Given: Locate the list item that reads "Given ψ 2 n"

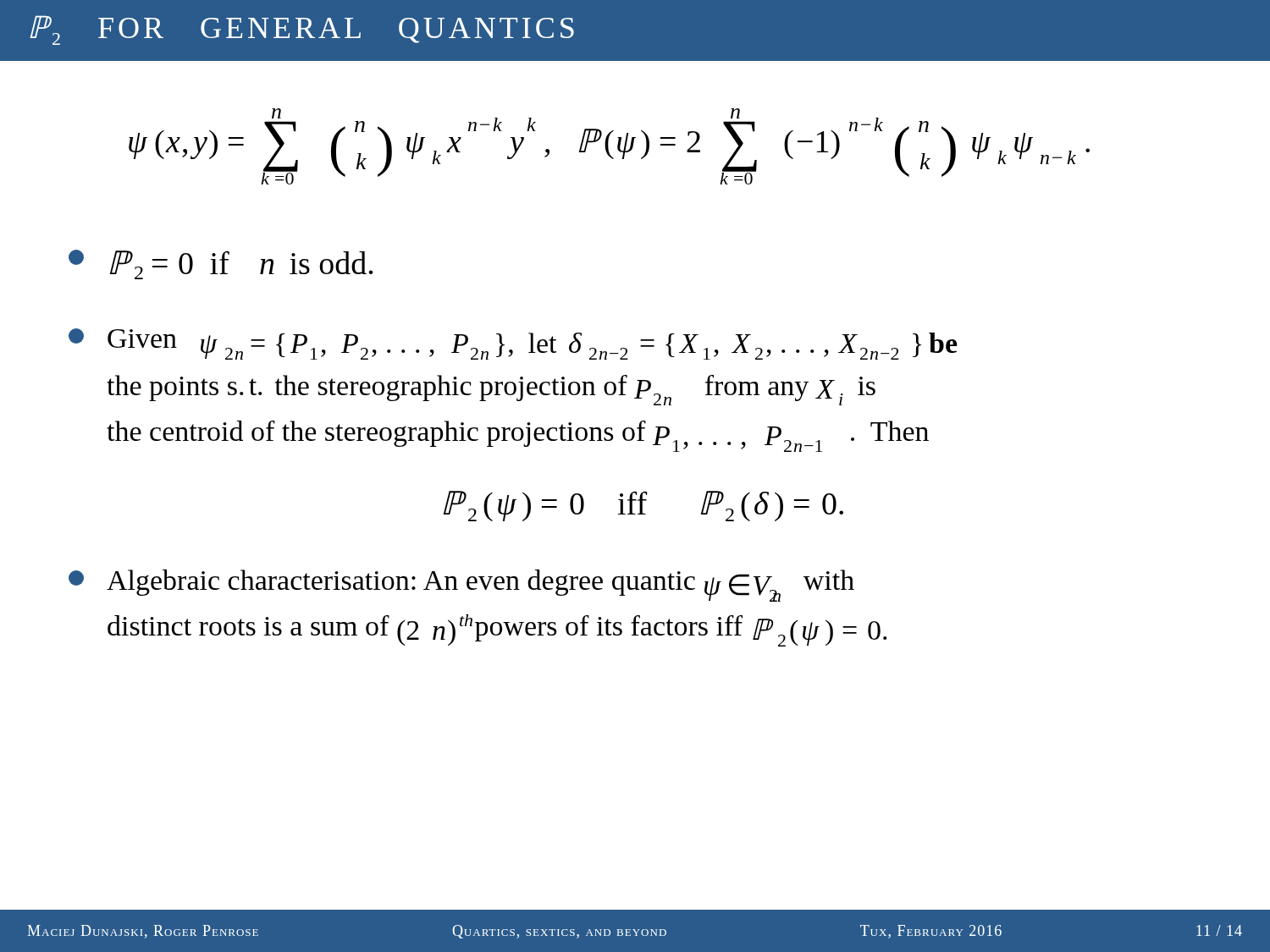Looking at the screenshot, I should coord(514,385).
